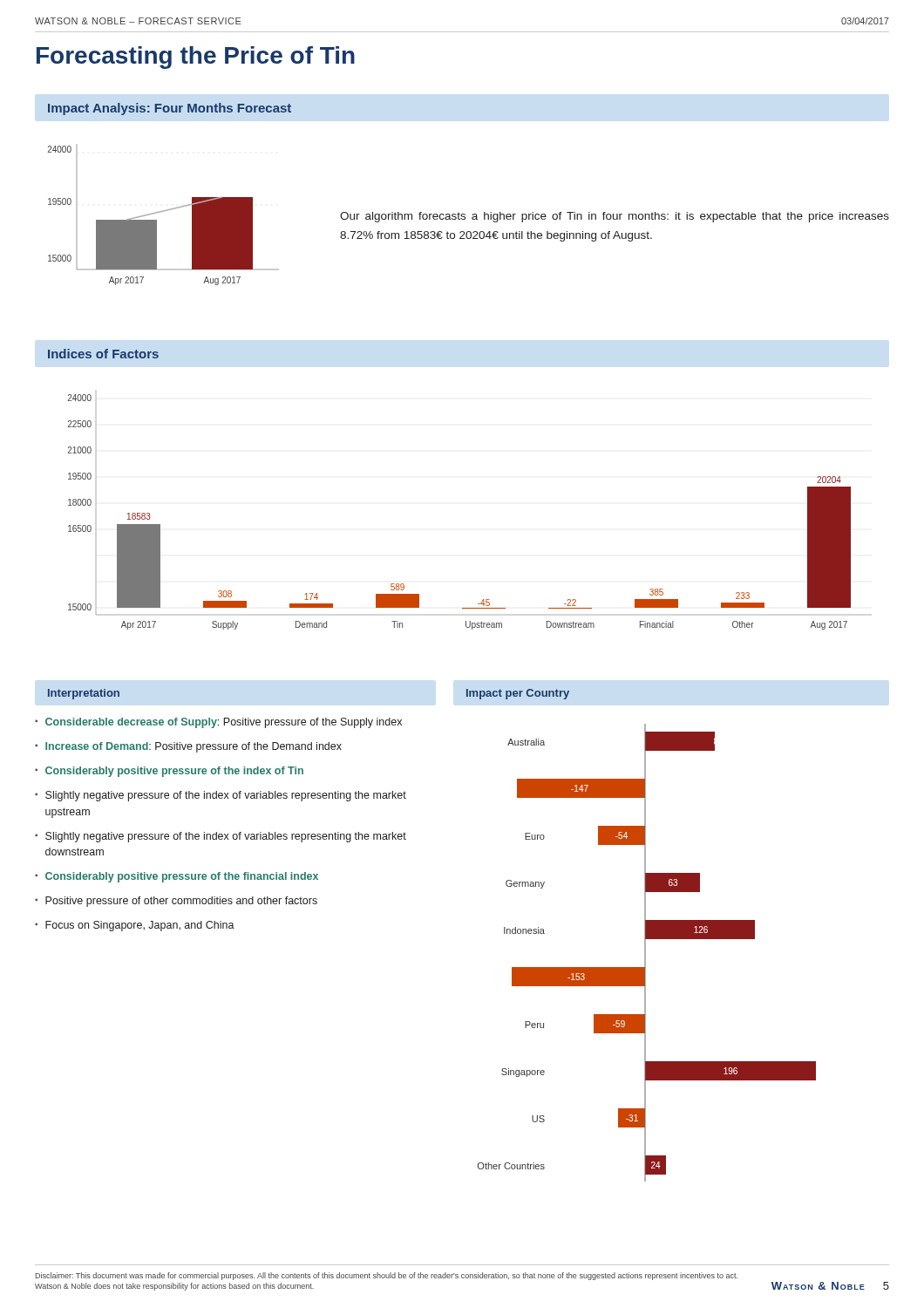Click where it says "Indices of Factors"
Image resolution: width=924 pixels, height=1308 pixels.
tap(103, 354)
